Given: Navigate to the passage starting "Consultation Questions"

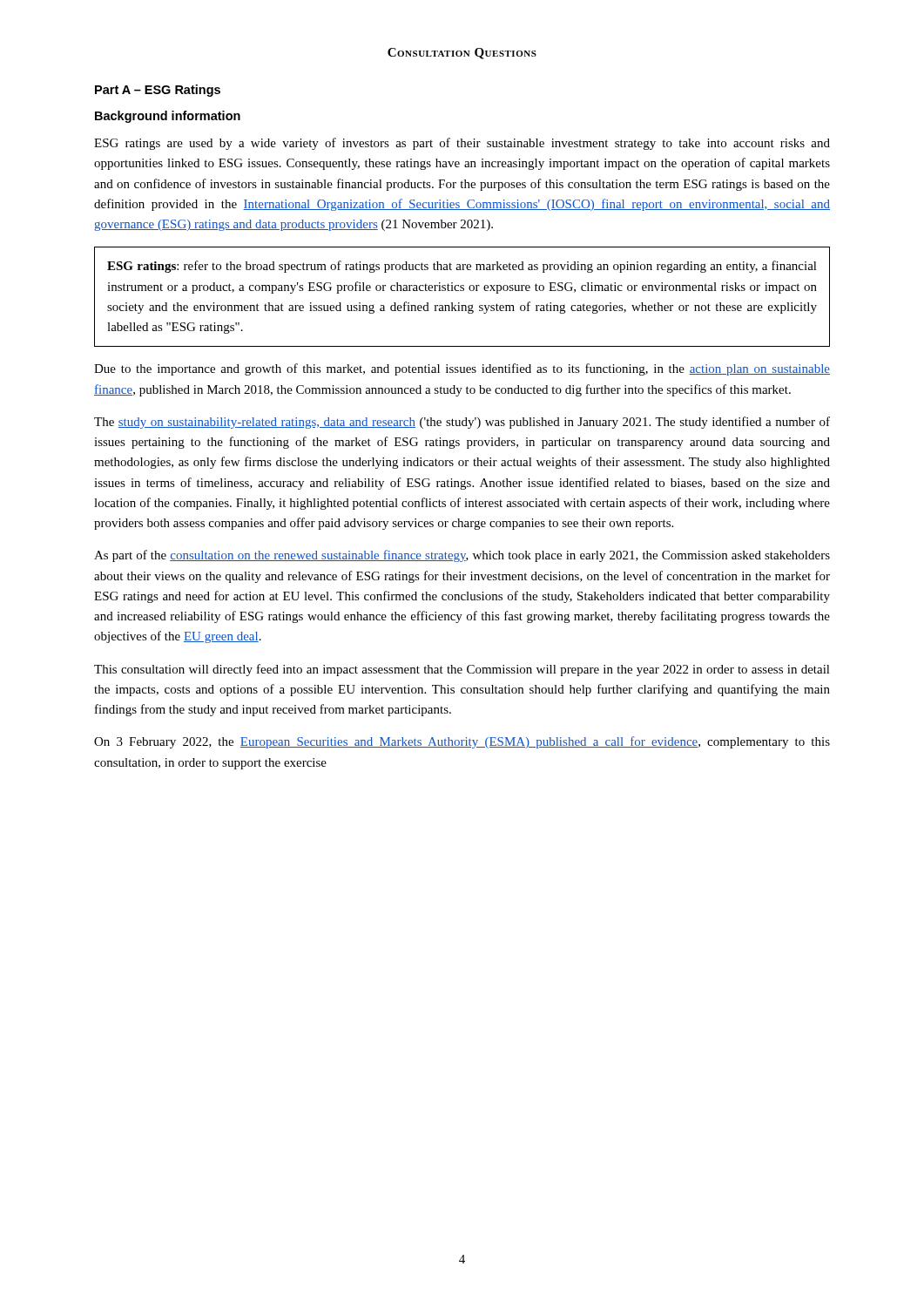Looking at the screenshot, I should [462, 52].
